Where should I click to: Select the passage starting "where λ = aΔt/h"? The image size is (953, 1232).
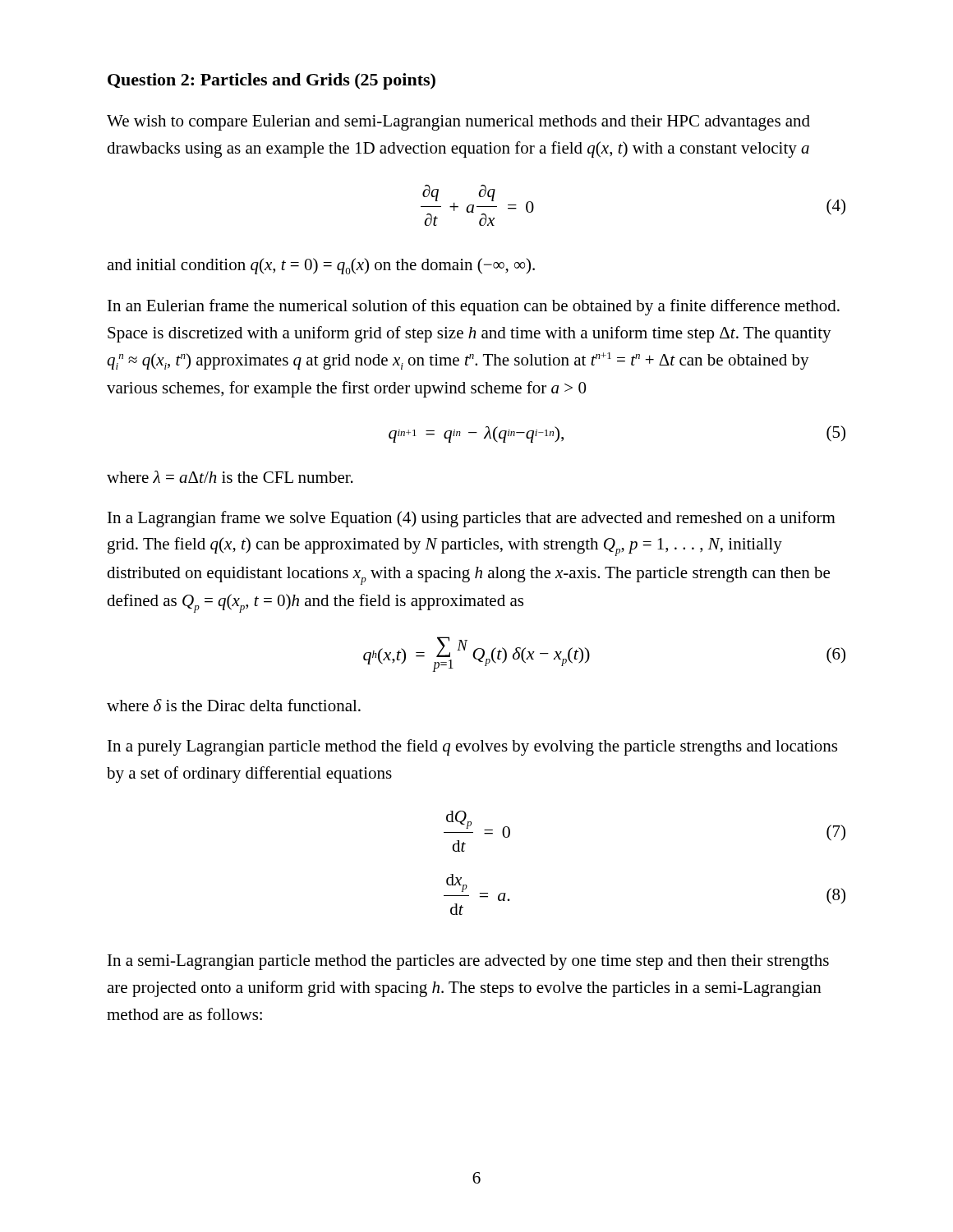pyautogui.click(x=230, y=478)
